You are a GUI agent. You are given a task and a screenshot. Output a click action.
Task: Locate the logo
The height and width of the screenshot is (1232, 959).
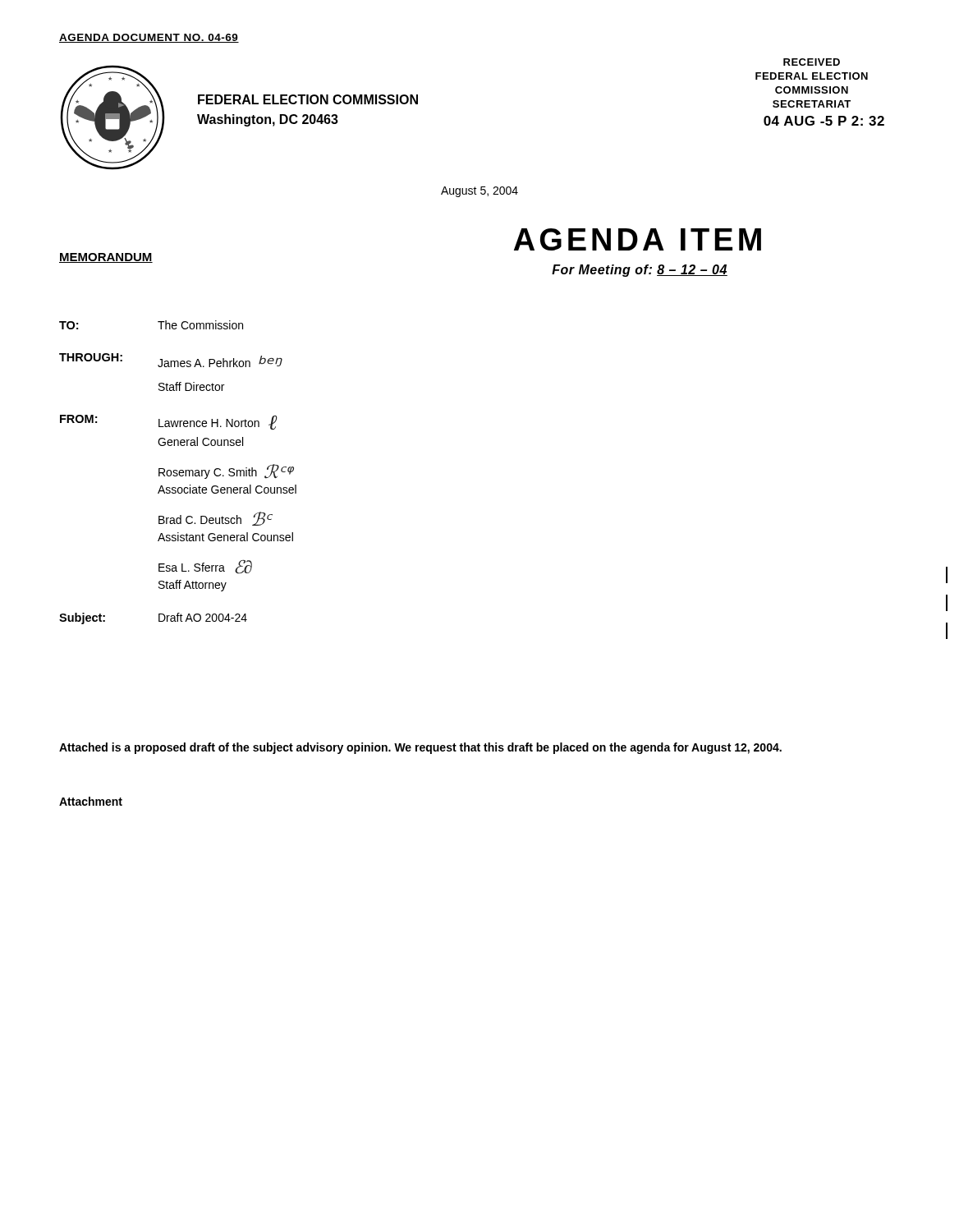click(x=112, y=117)
